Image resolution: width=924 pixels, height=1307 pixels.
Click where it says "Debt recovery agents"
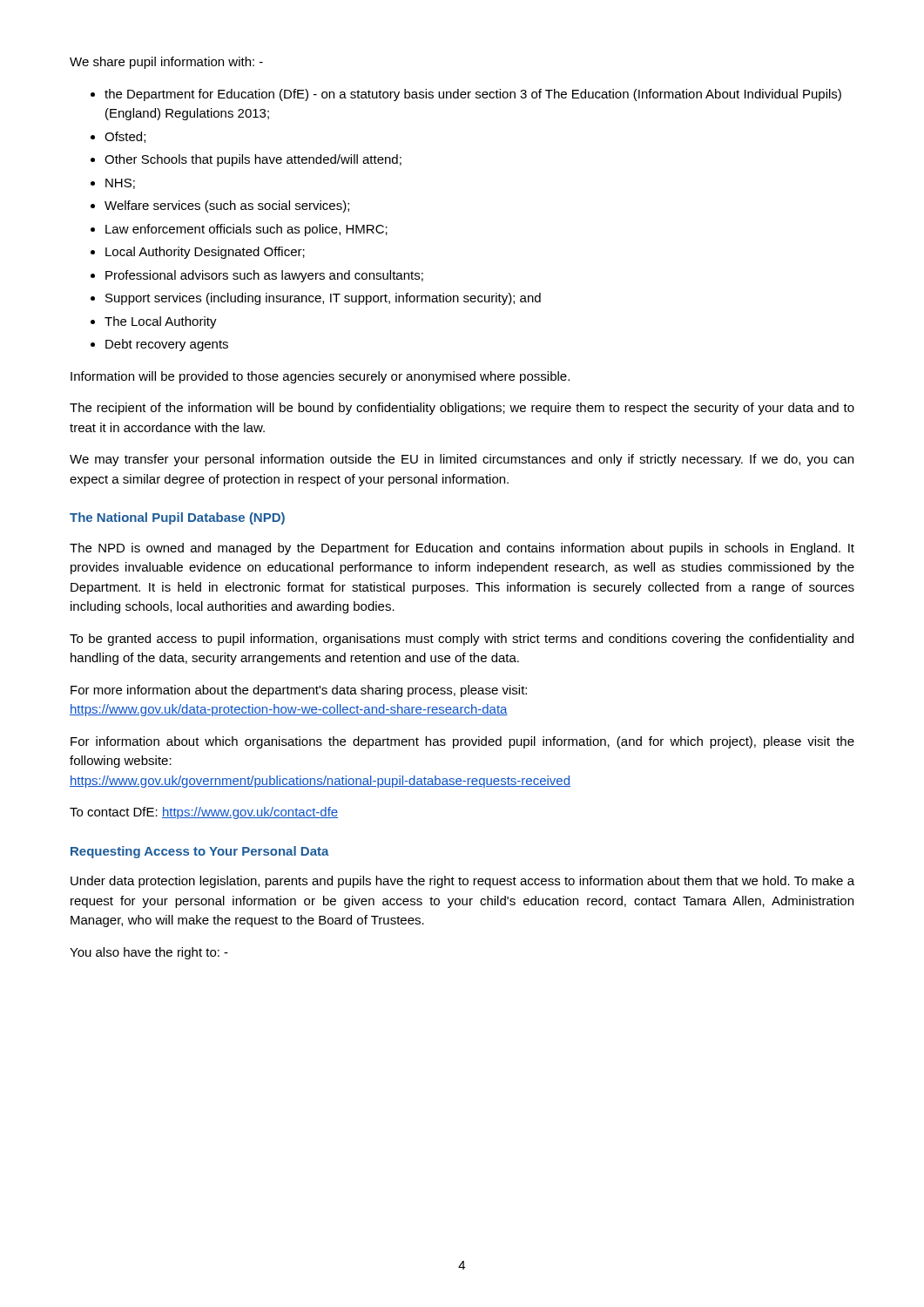coord(167,345)
